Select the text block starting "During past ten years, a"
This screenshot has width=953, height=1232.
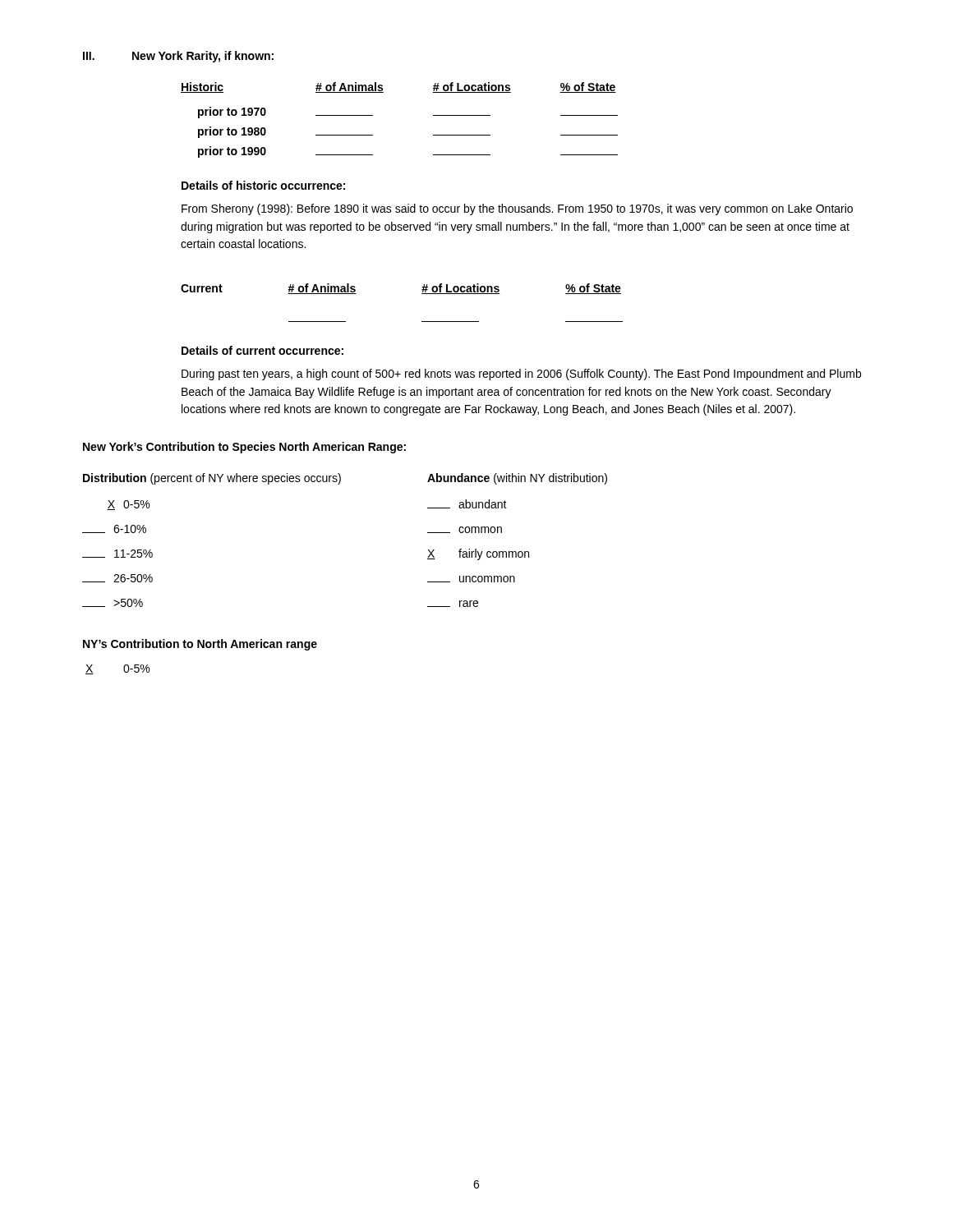pos(521,392)
